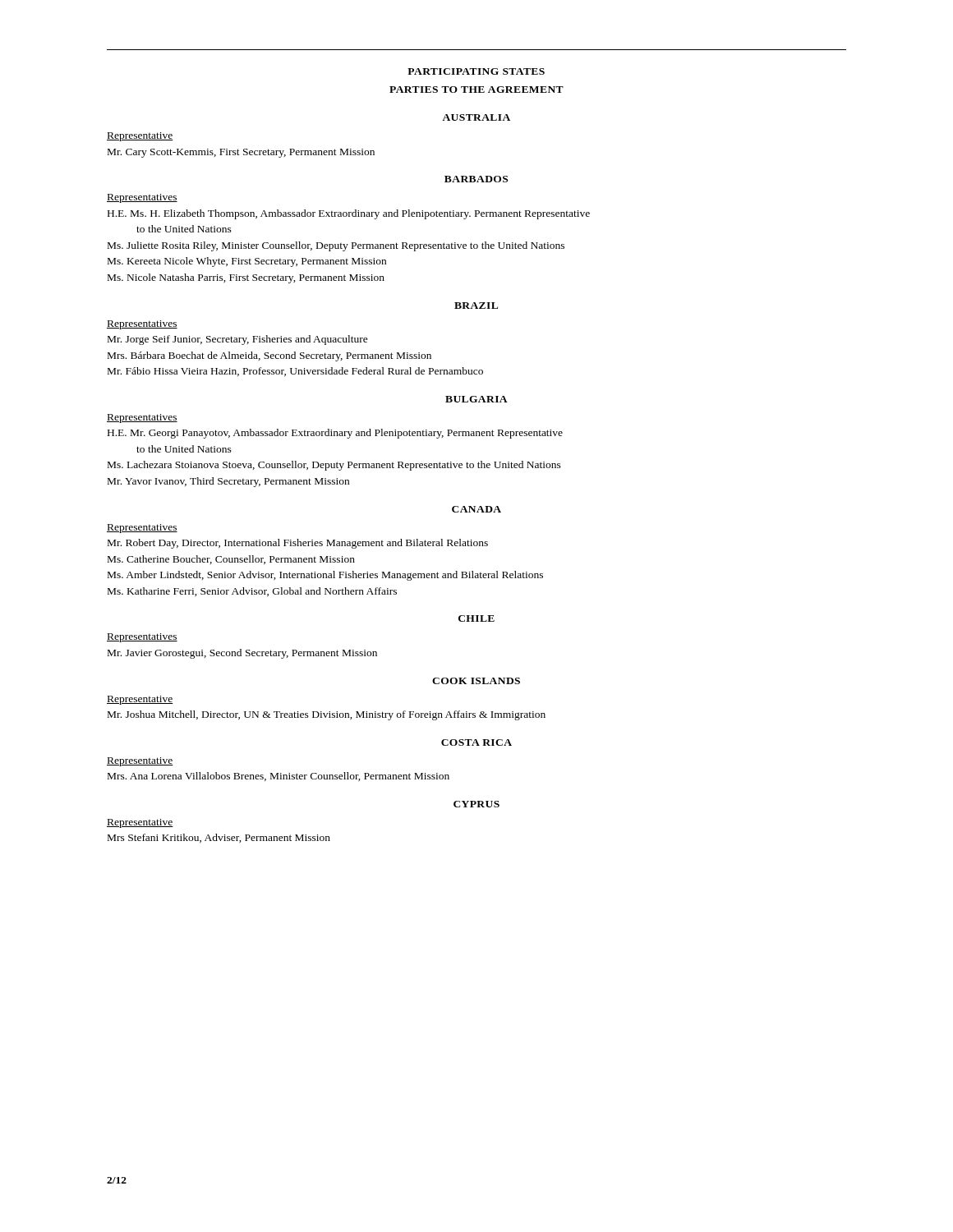Point to the text starting "COOK ISLANDS"
953x1232 pixels.
coord(476,680)
